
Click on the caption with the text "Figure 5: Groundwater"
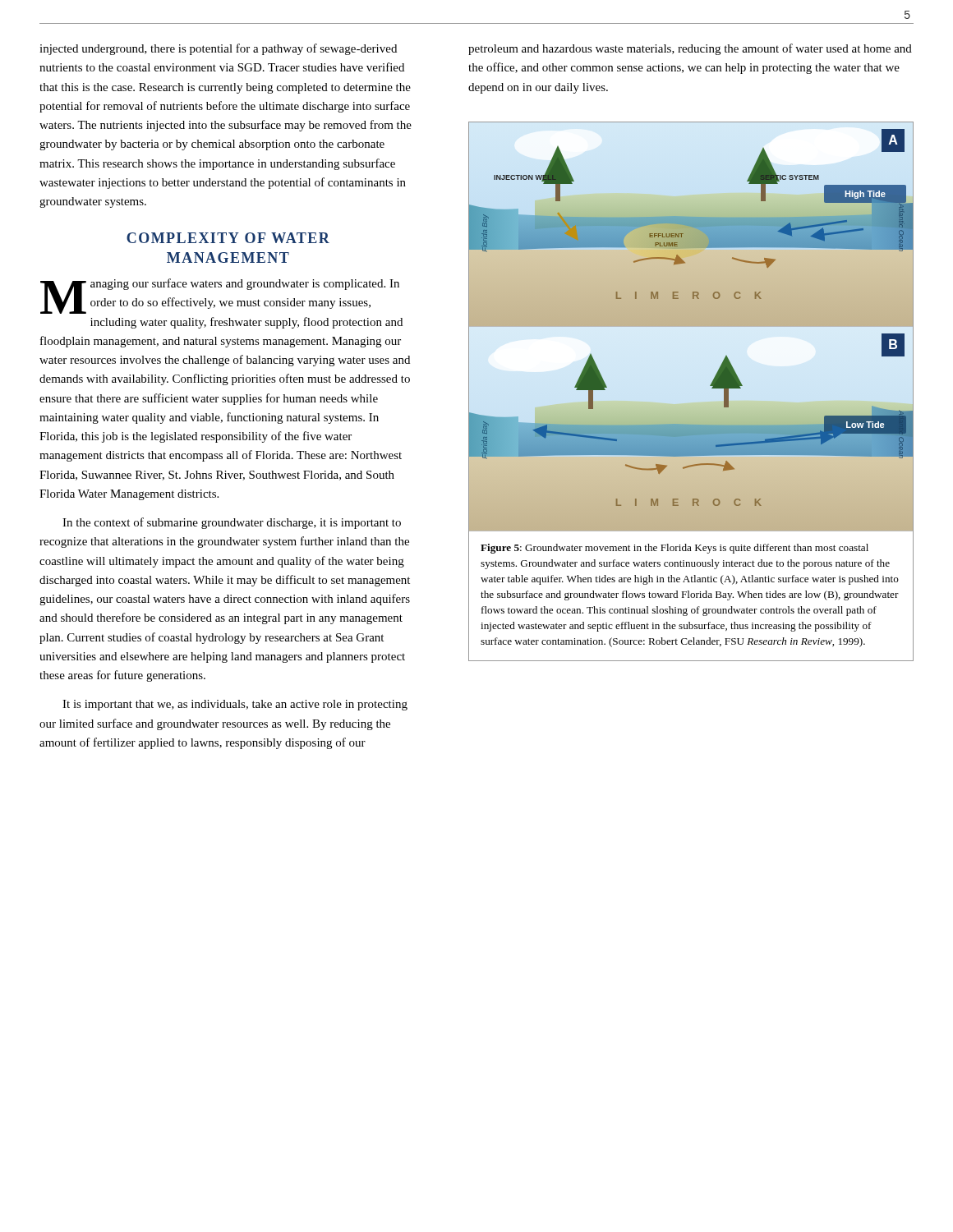[690, 594]
